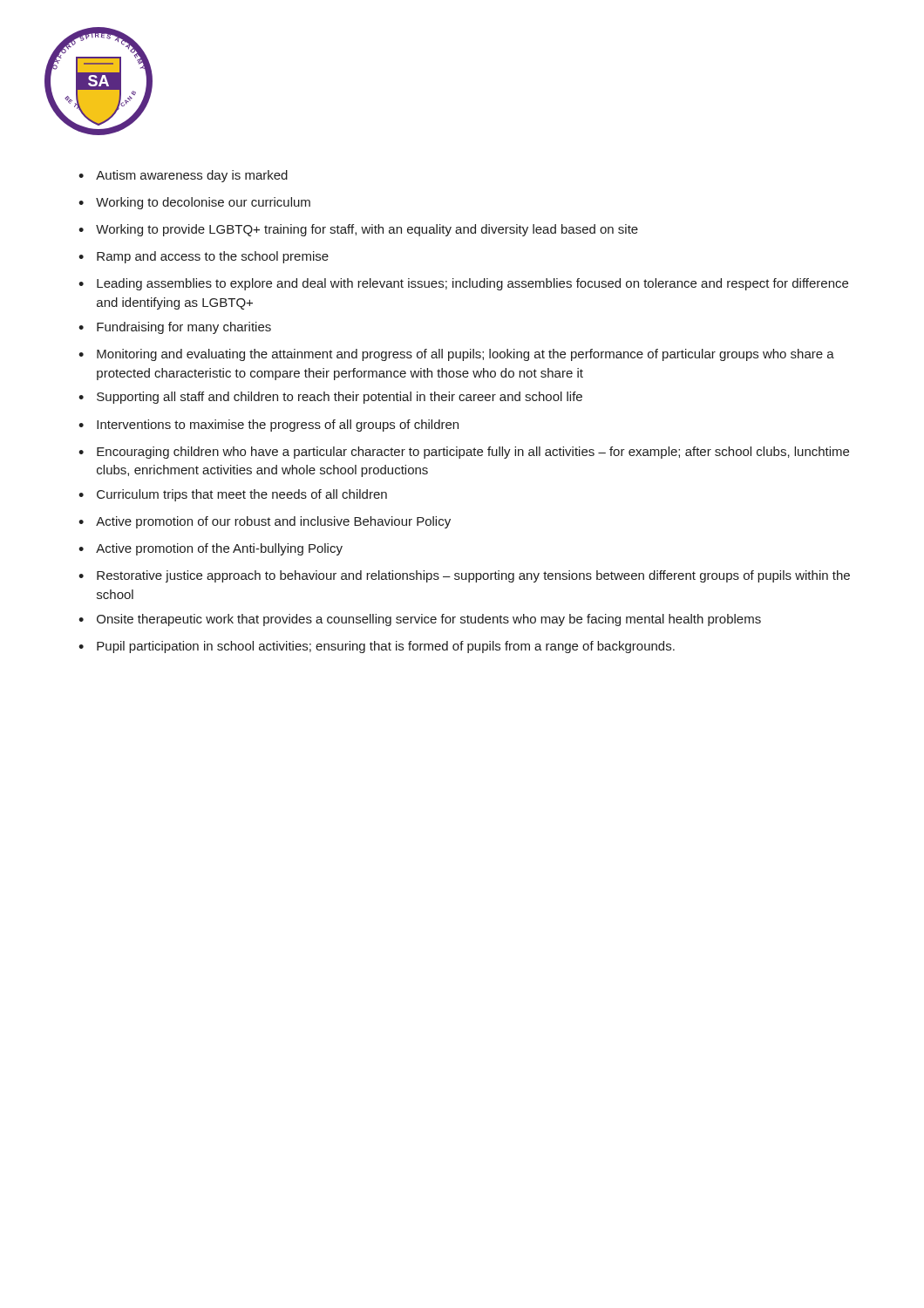The image size is (924, 1308).
Task: Point to "Autism awareness day is marked"
Action: (x=192, y=176)
